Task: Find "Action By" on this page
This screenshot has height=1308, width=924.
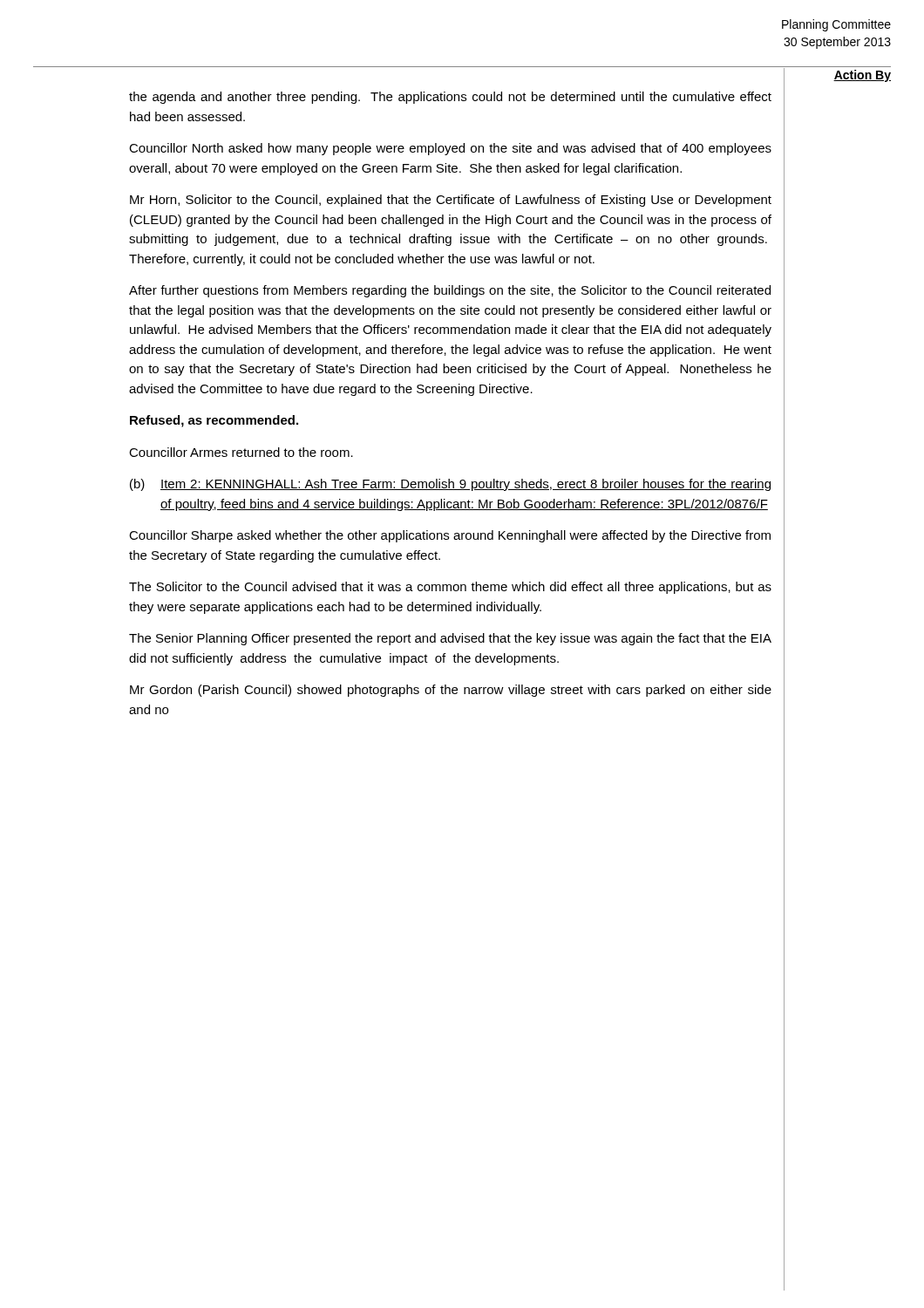Action: (862, 75)
